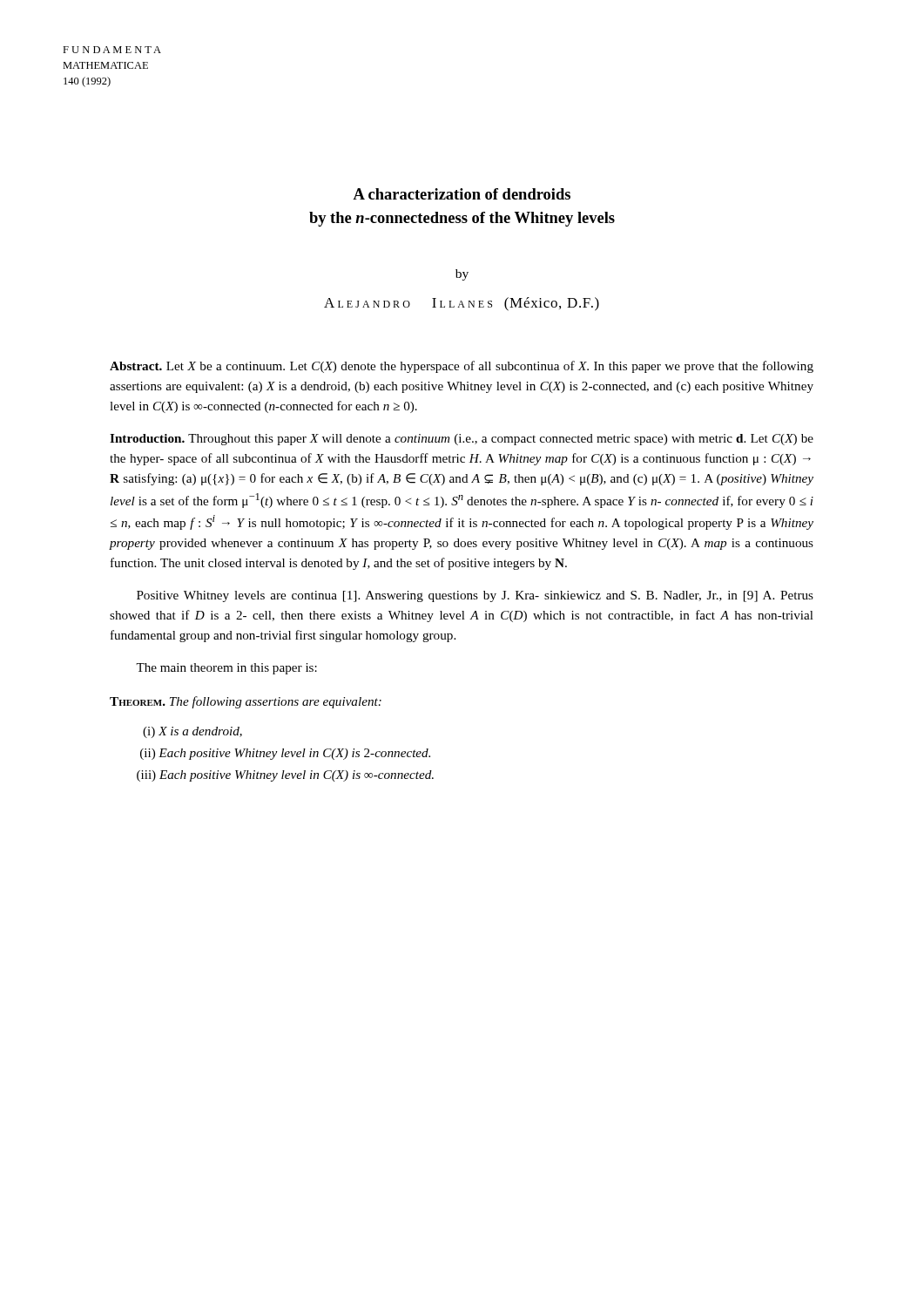
Task: Locate the block starting "A characterization of dendroids"
Action: click(462, 206)
